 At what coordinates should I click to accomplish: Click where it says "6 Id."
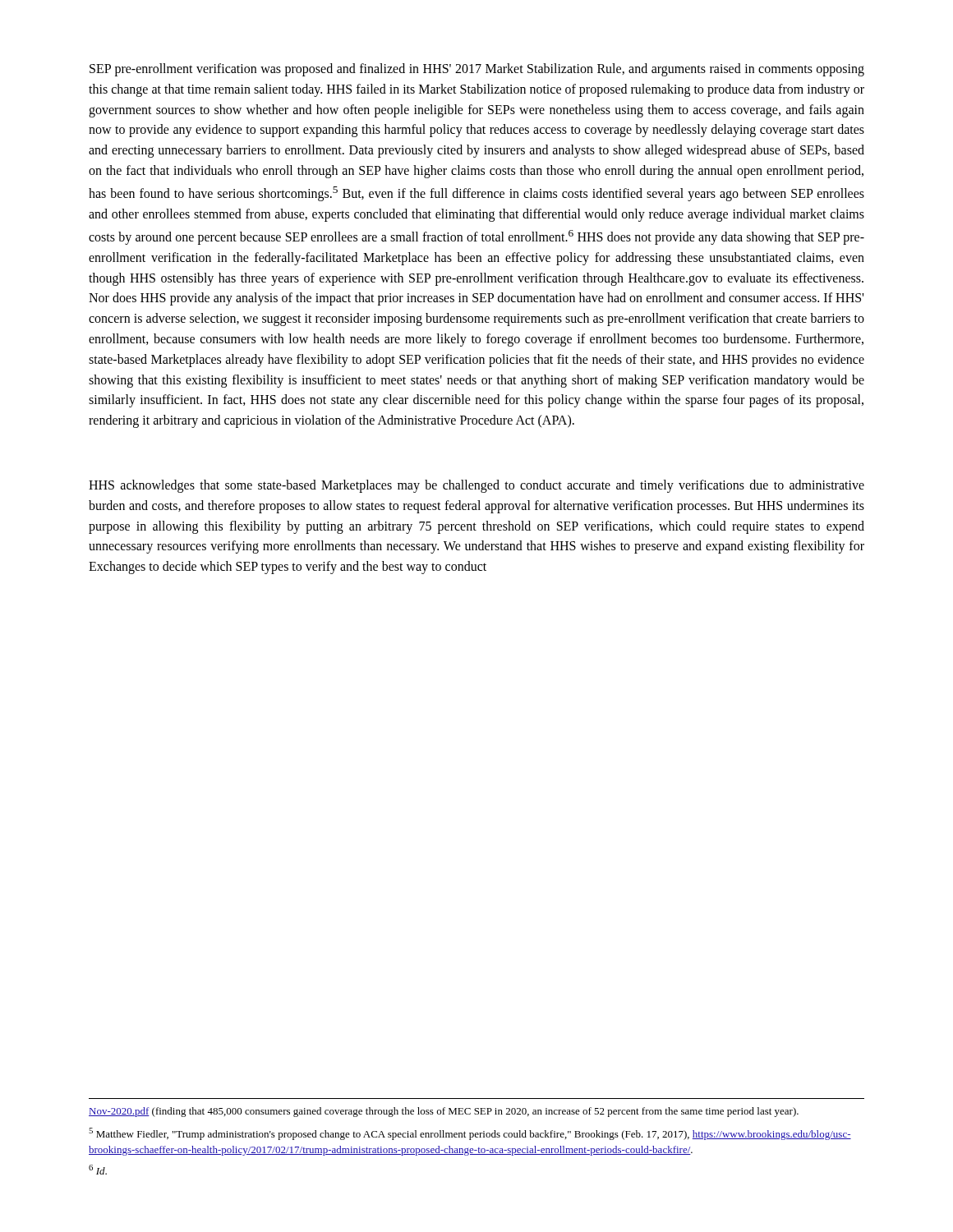[x=98, y=1170]
